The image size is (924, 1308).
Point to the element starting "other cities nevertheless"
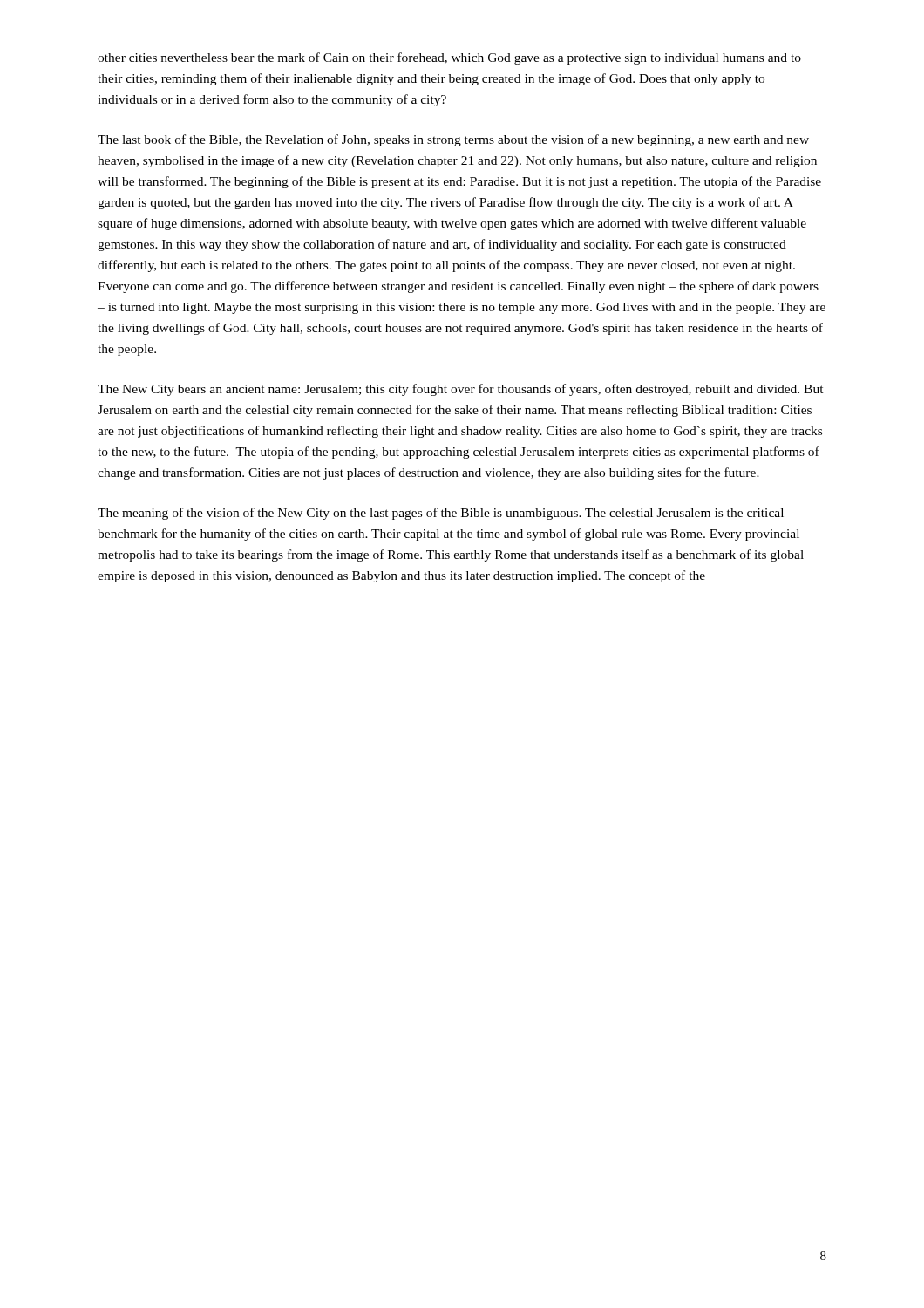(449, 78)
